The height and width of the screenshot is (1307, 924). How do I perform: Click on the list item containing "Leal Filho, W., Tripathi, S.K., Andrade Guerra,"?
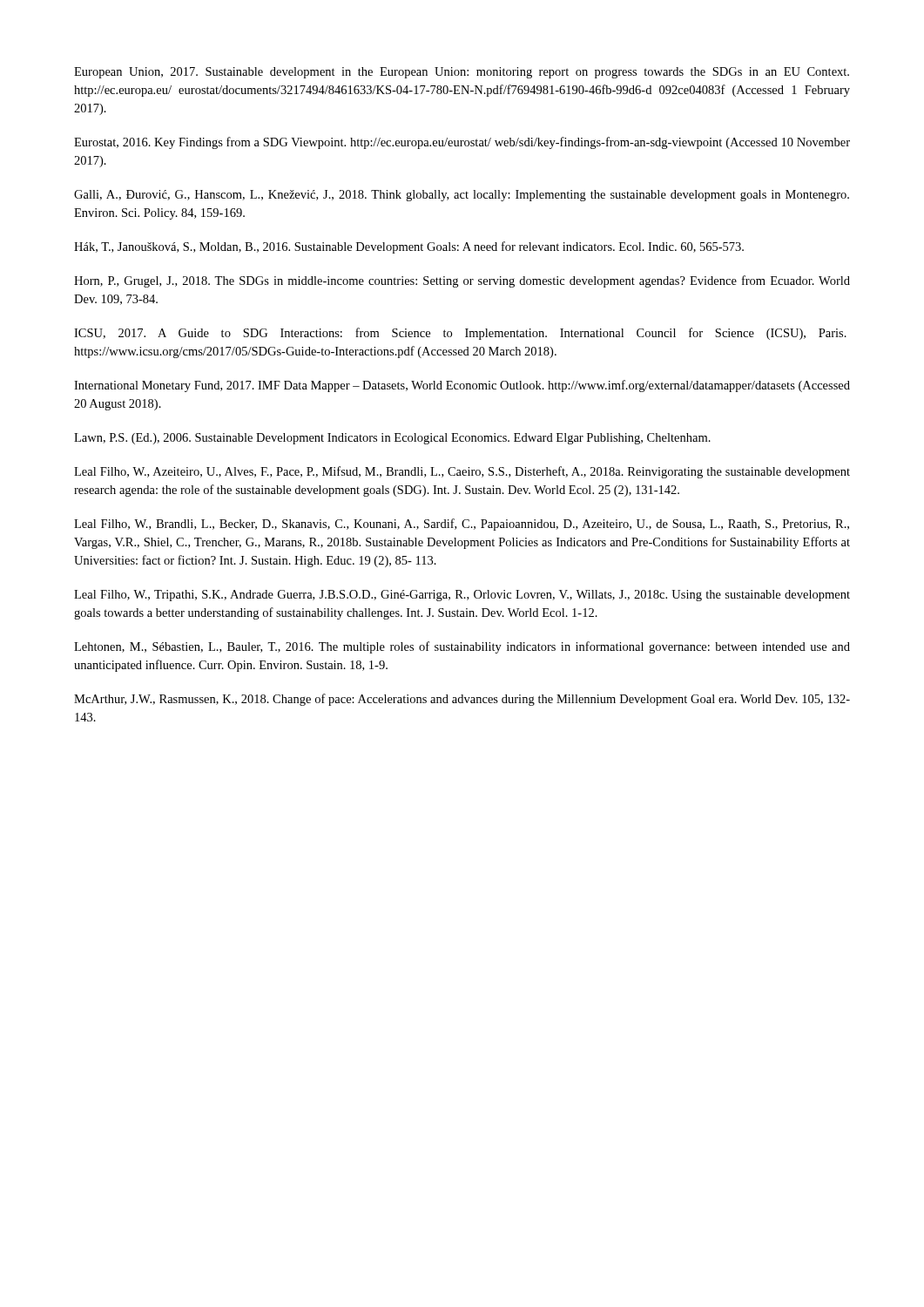[462, 604]
